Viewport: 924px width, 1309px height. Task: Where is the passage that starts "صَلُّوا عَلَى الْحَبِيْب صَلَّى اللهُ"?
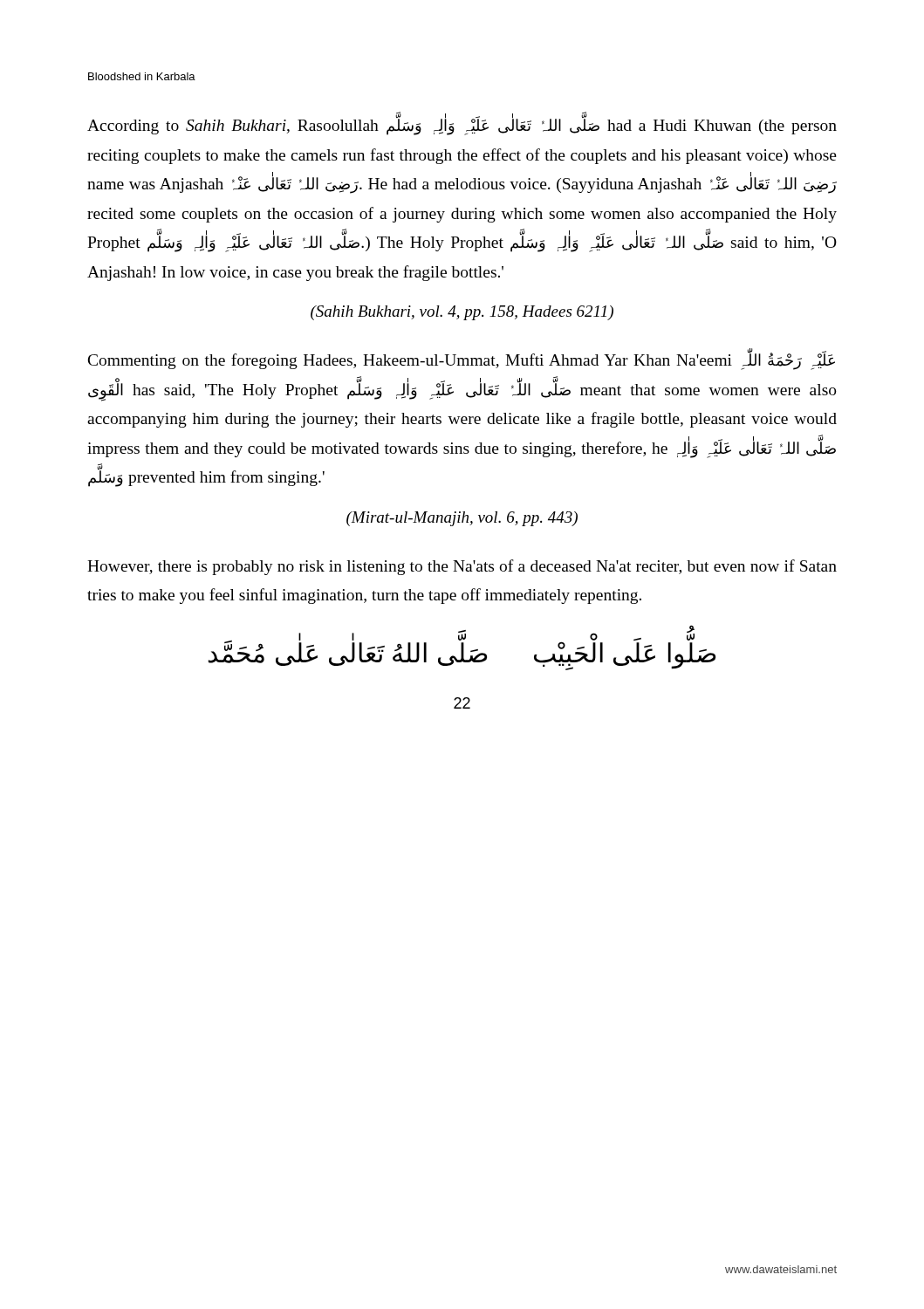coord(462,653)
